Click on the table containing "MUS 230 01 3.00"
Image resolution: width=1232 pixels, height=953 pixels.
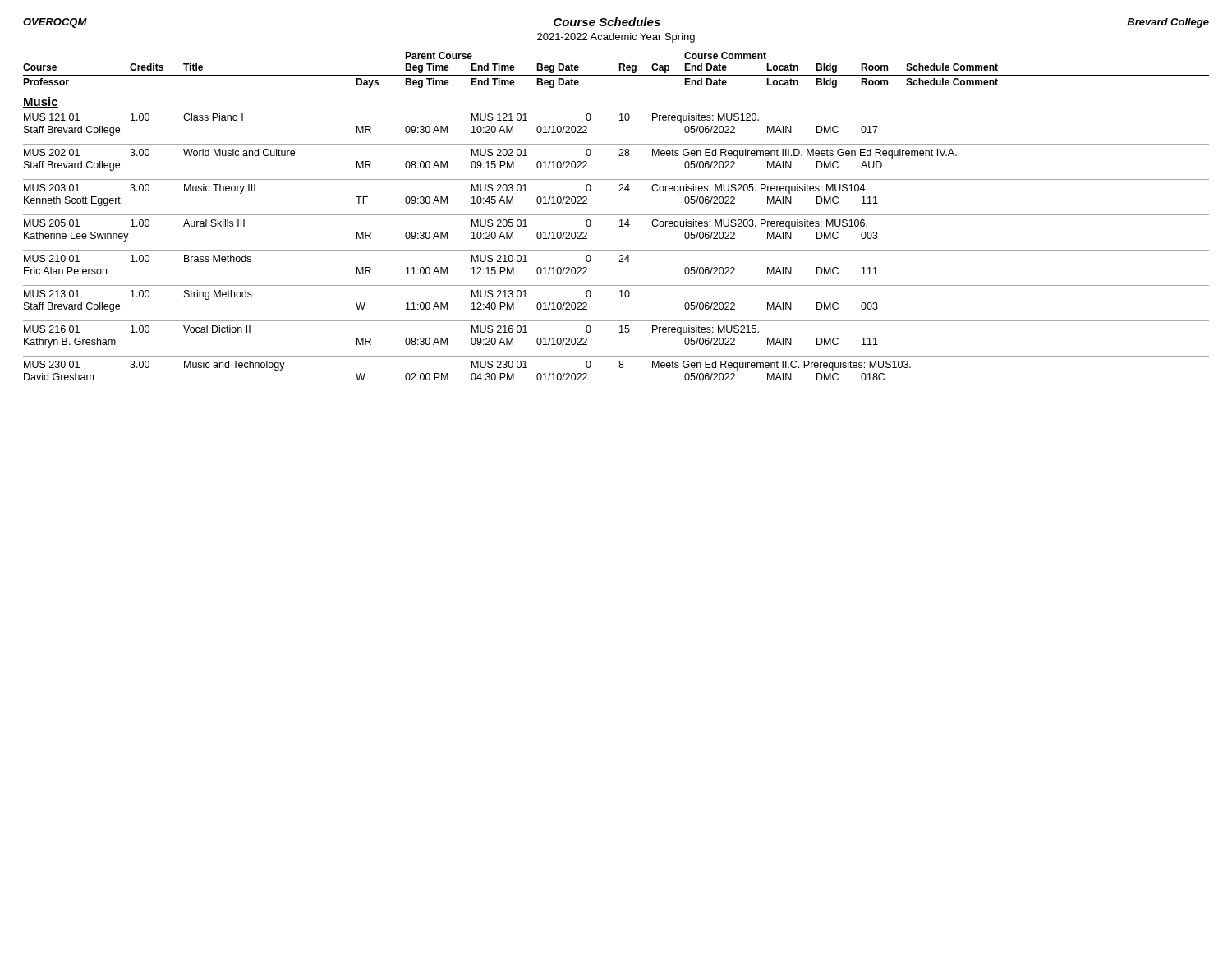(616, 371)
